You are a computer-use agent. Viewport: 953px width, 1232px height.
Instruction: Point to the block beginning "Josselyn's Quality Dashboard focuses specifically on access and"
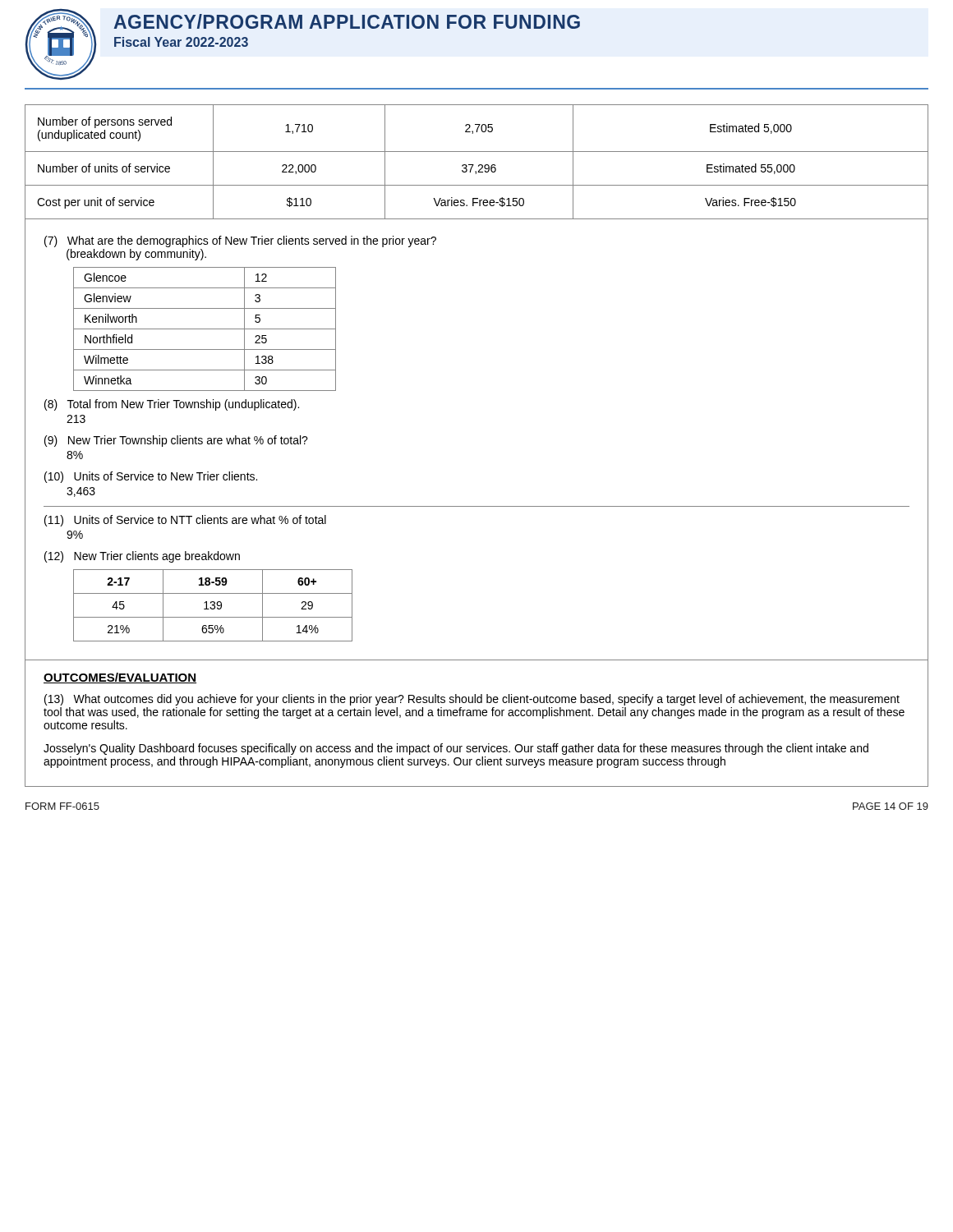click(x=456, y=755)
